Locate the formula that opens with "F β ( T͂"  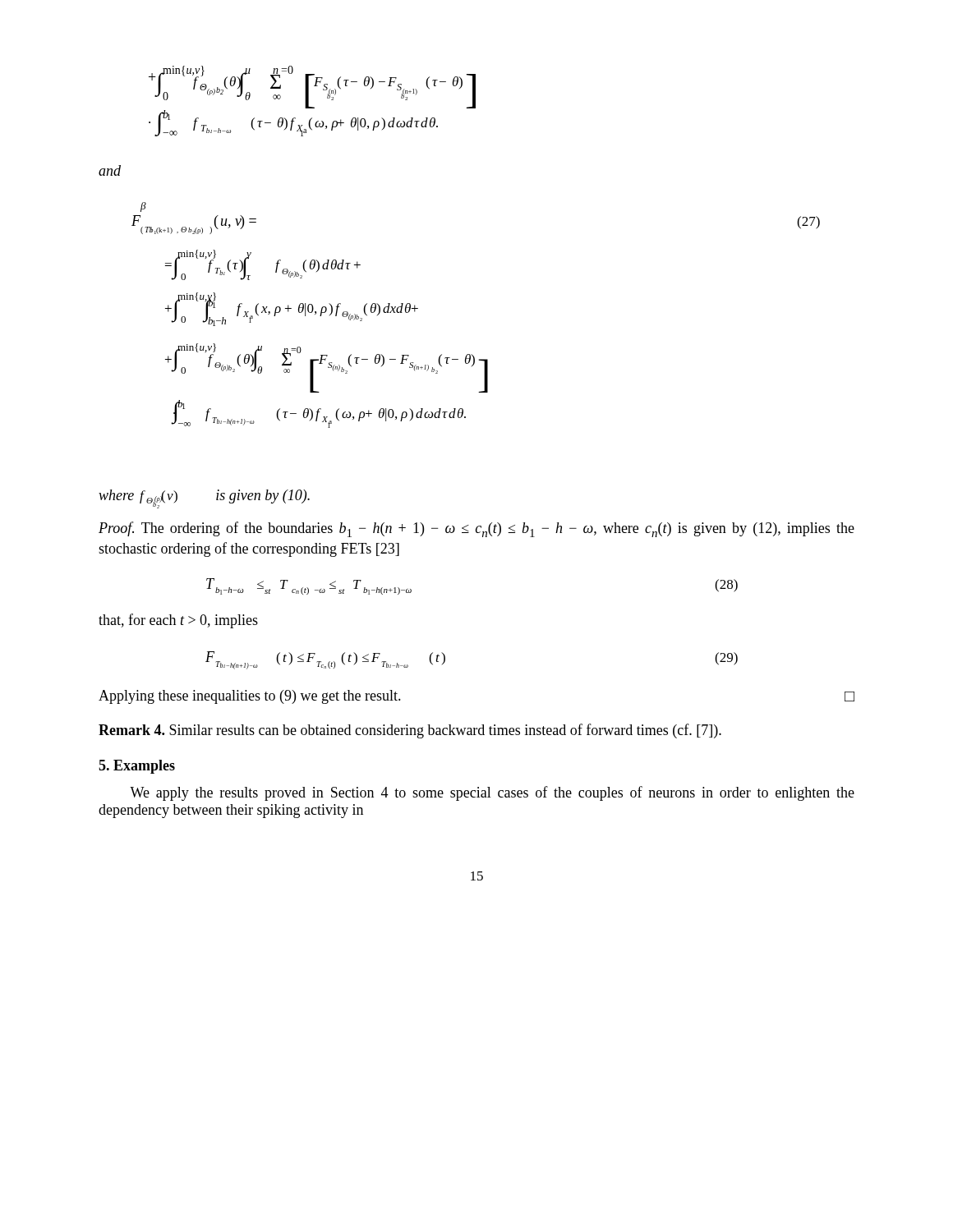click(x=143, y=207)
